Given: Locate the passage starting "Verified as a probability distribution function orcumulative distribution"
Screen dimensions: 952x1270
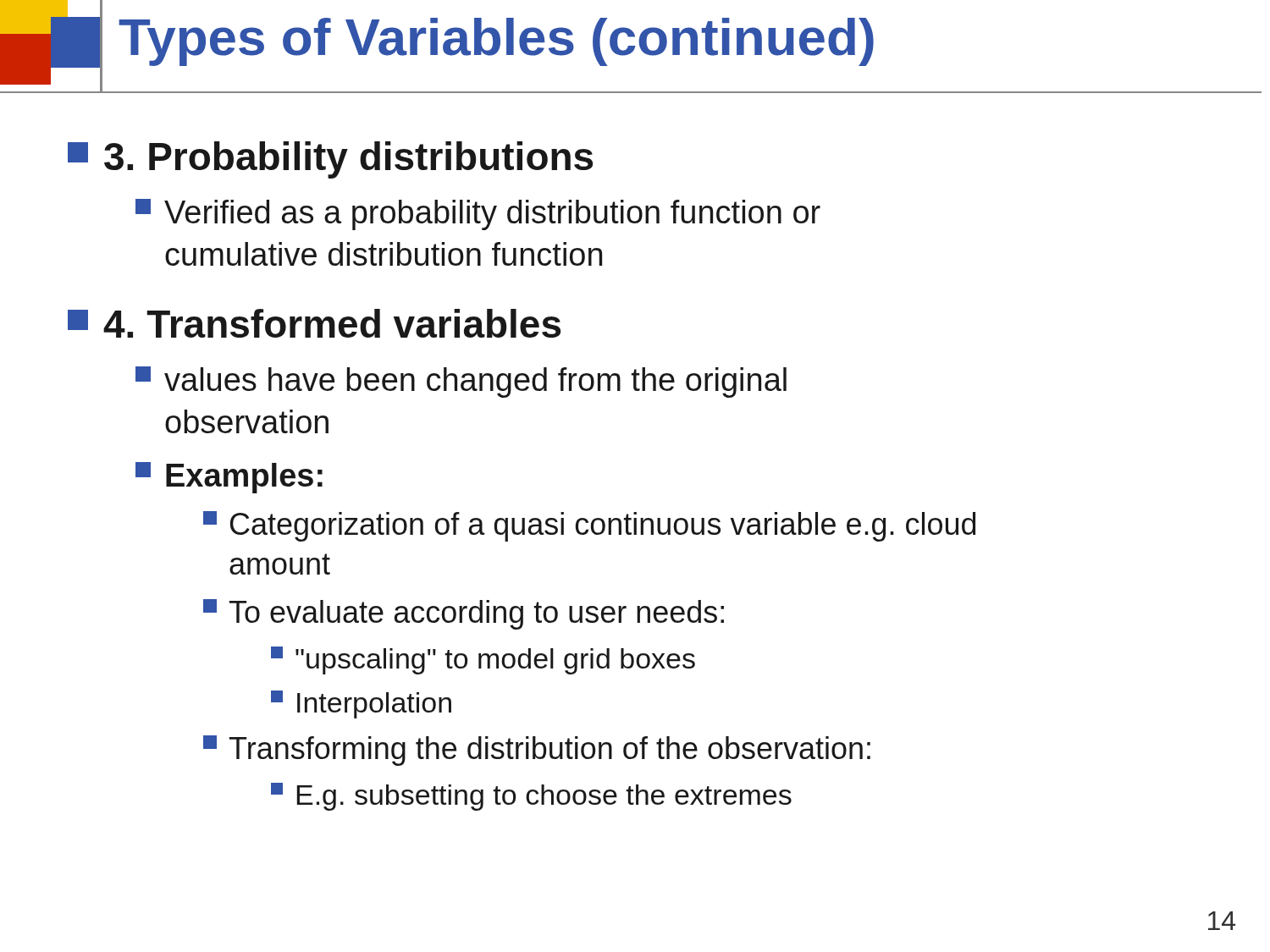Looking at the screenshot, I should click(x=478, y=234).
